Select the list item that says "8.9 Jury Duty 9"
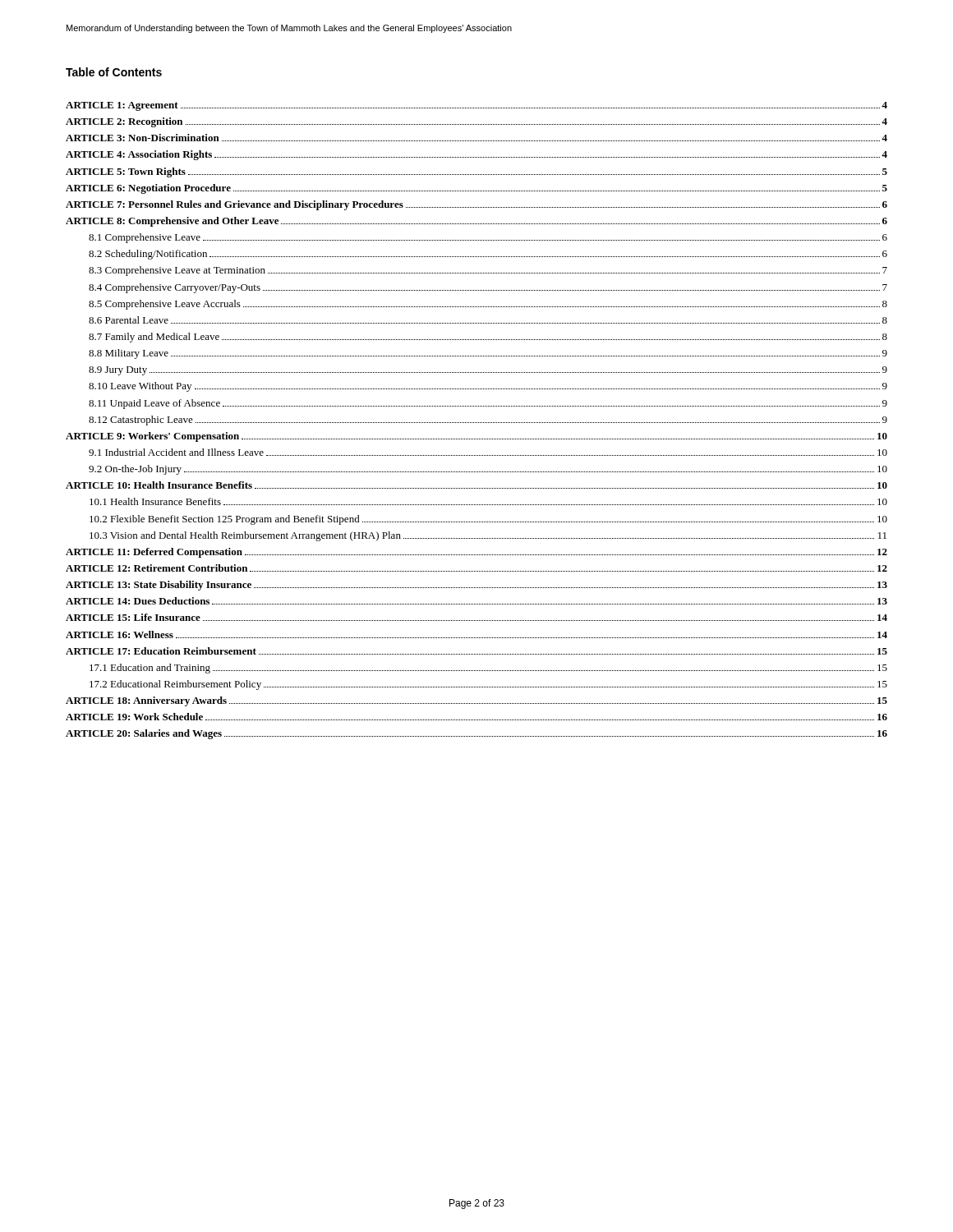 click(476, 370)
